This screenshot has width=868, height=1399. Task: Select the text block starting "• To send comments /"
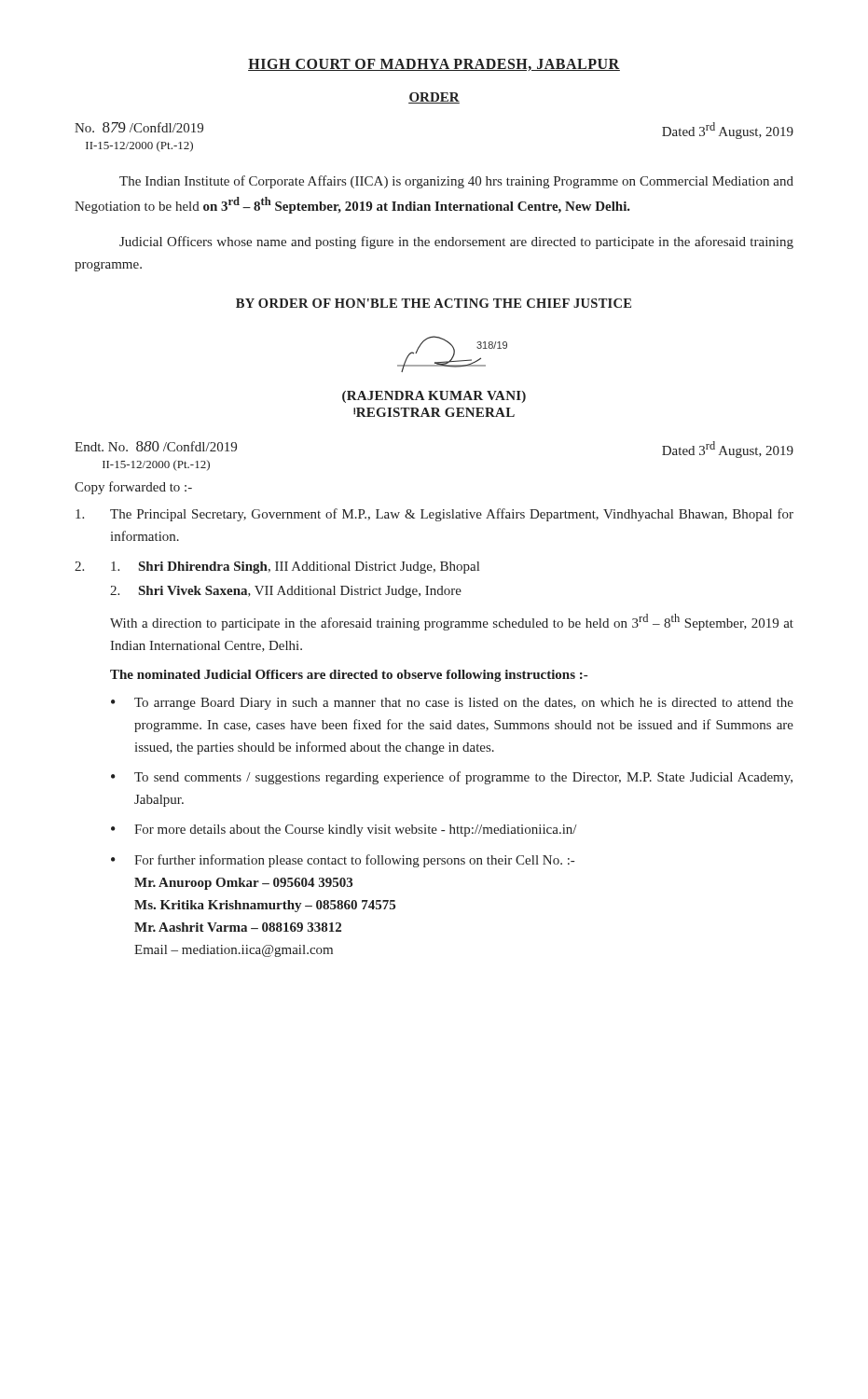coord(452,788)
